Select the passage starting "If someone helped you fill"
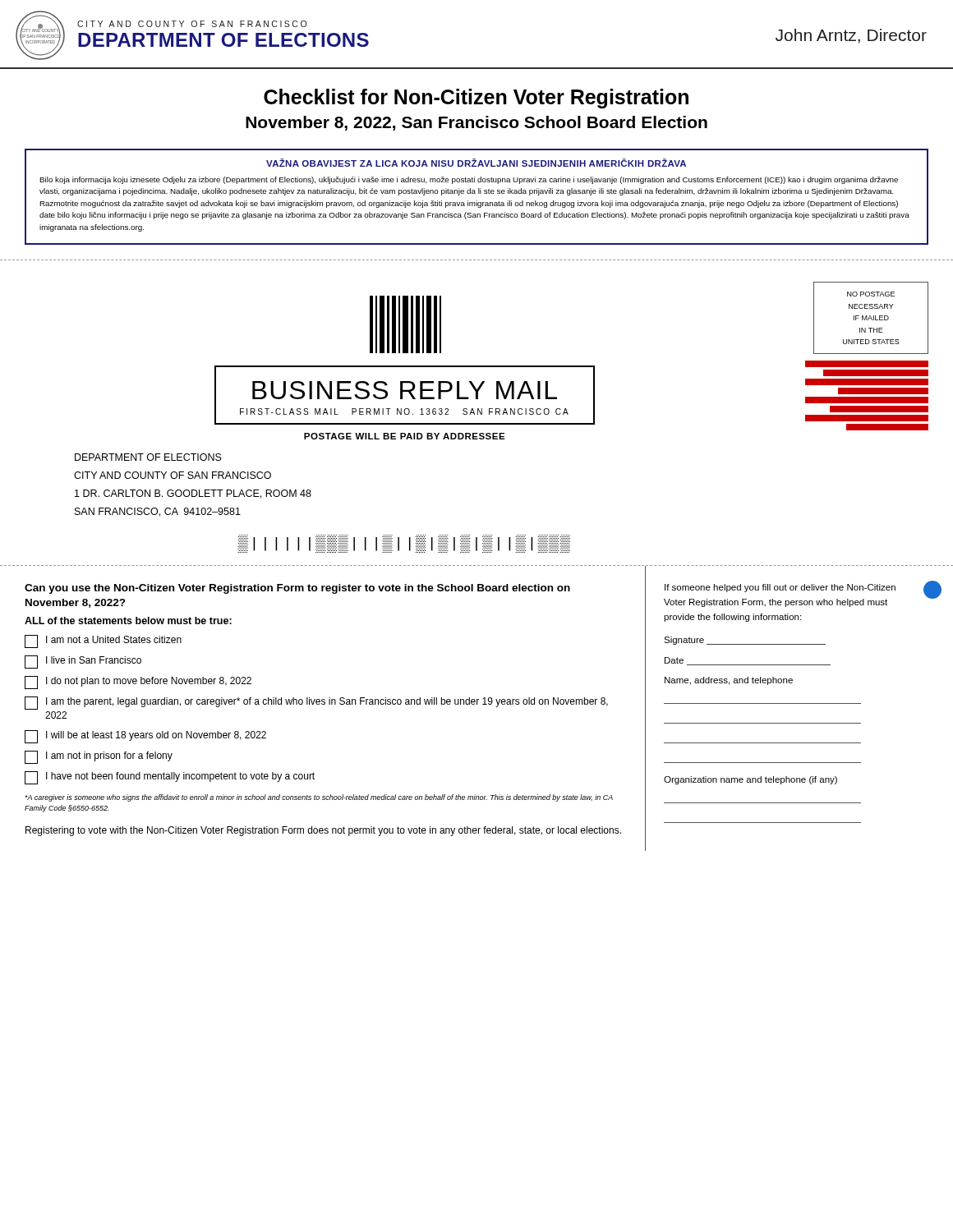The image size is (953, 1232). (780, 602)
